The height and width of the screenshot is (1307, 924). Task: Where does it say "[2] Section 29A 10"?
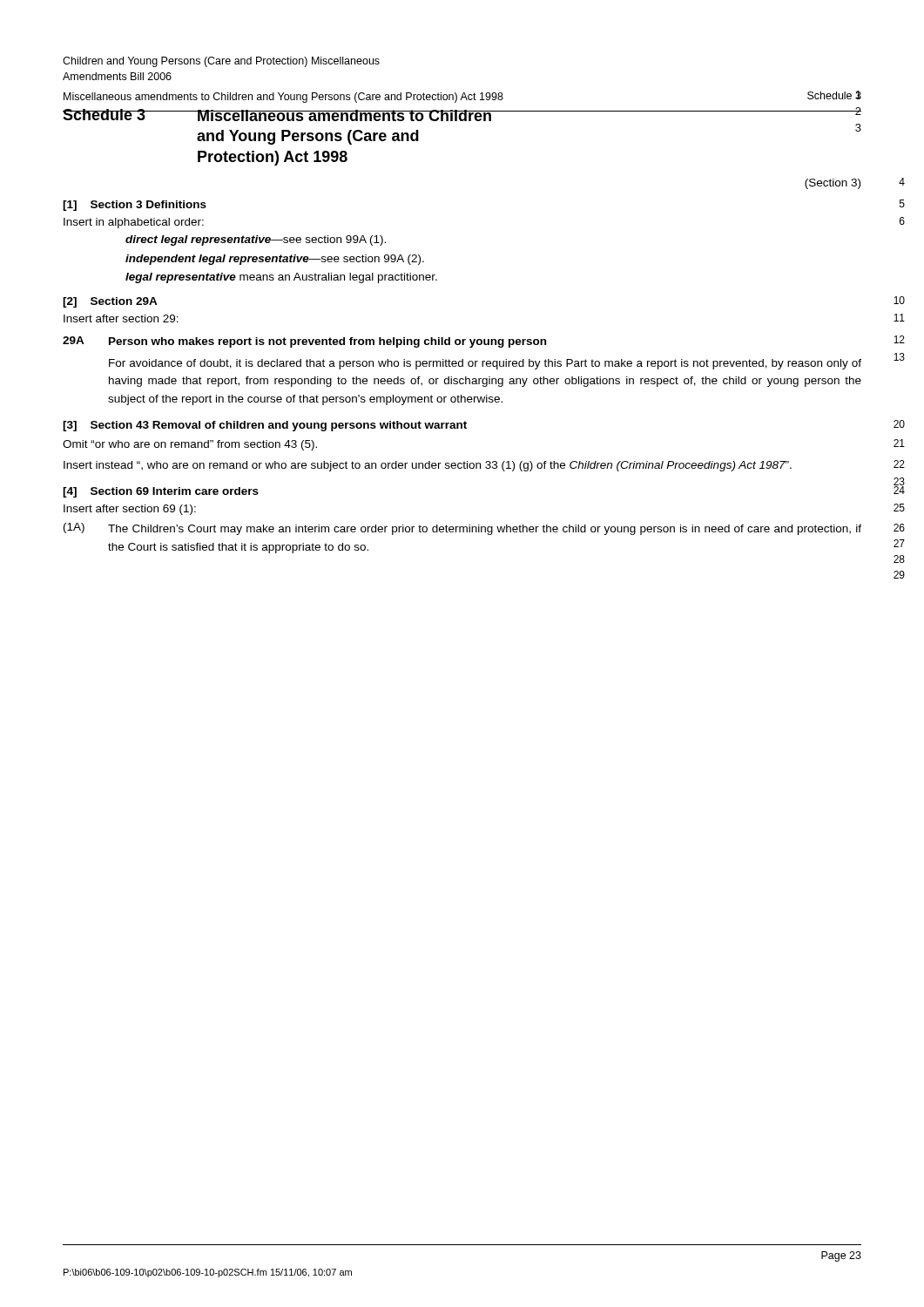point(110,302)
